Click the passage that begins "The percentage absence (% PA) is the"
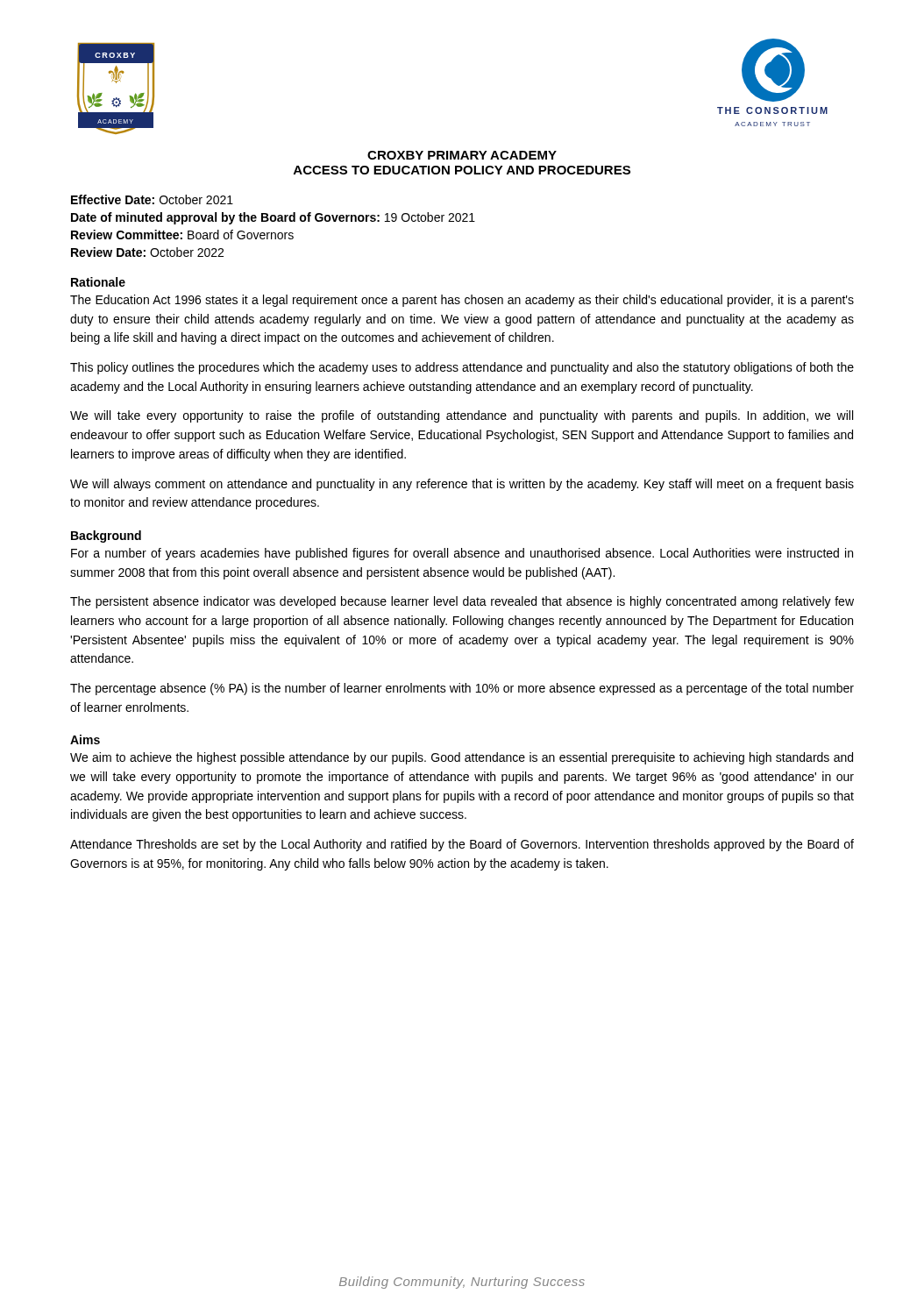Image resolution: width=924 pixels, height=1315 pixels. tap(462, 698)
